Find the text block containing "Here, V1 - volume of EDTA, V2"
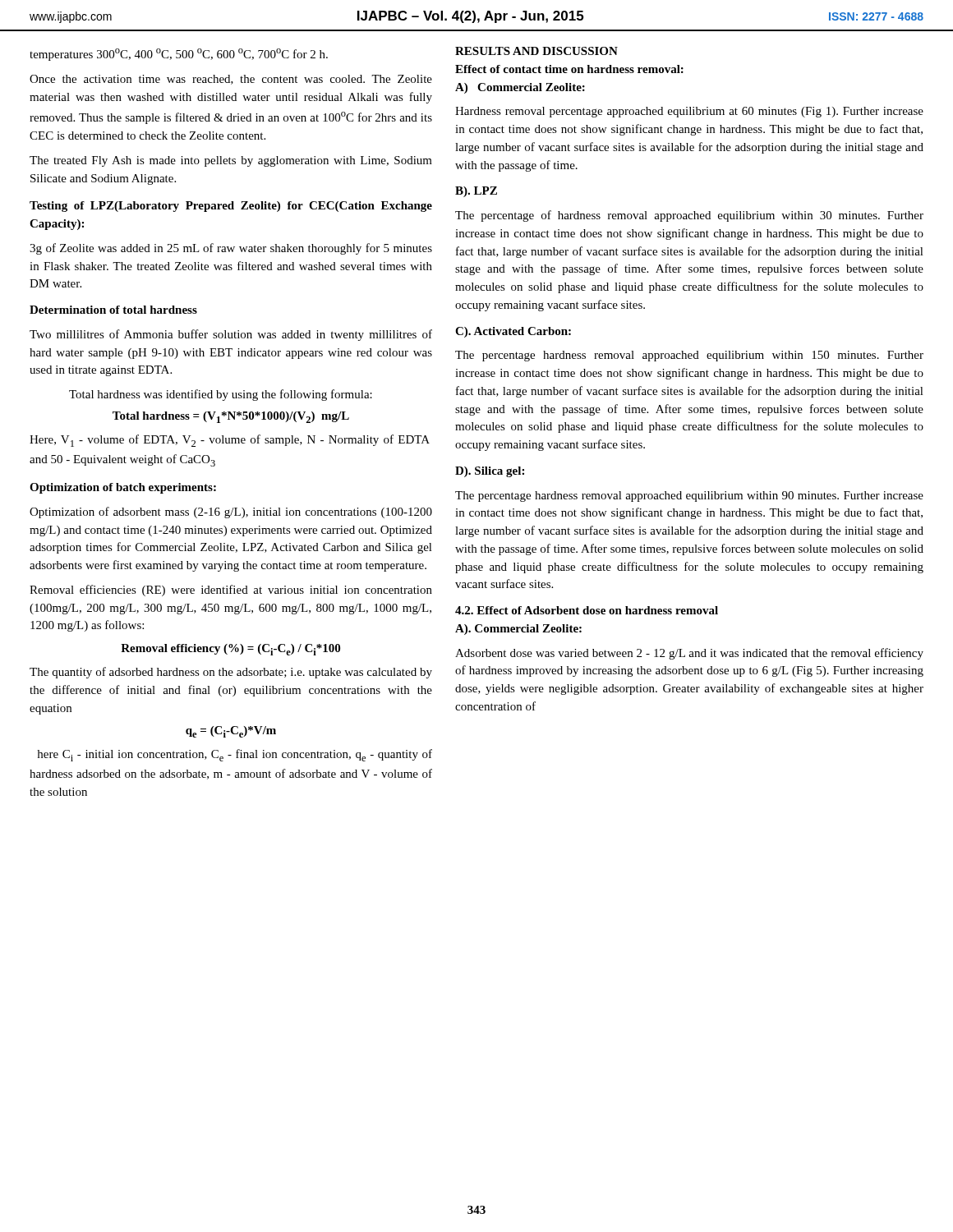953x1232 pixels. 231,451
